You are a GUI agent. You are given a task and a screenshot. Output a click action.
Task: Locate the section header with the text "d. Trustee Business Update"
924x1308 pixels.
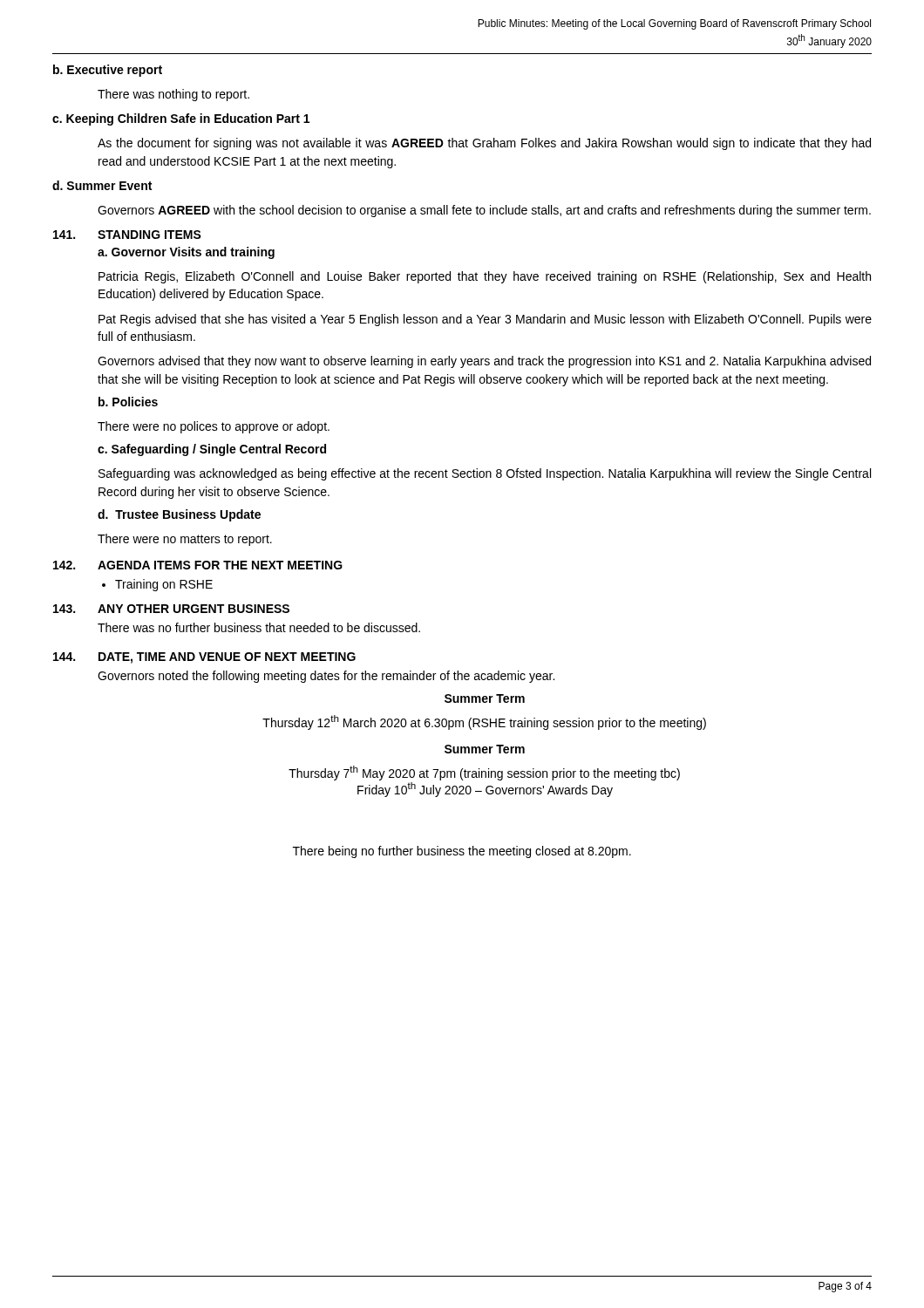click(179, 514)
